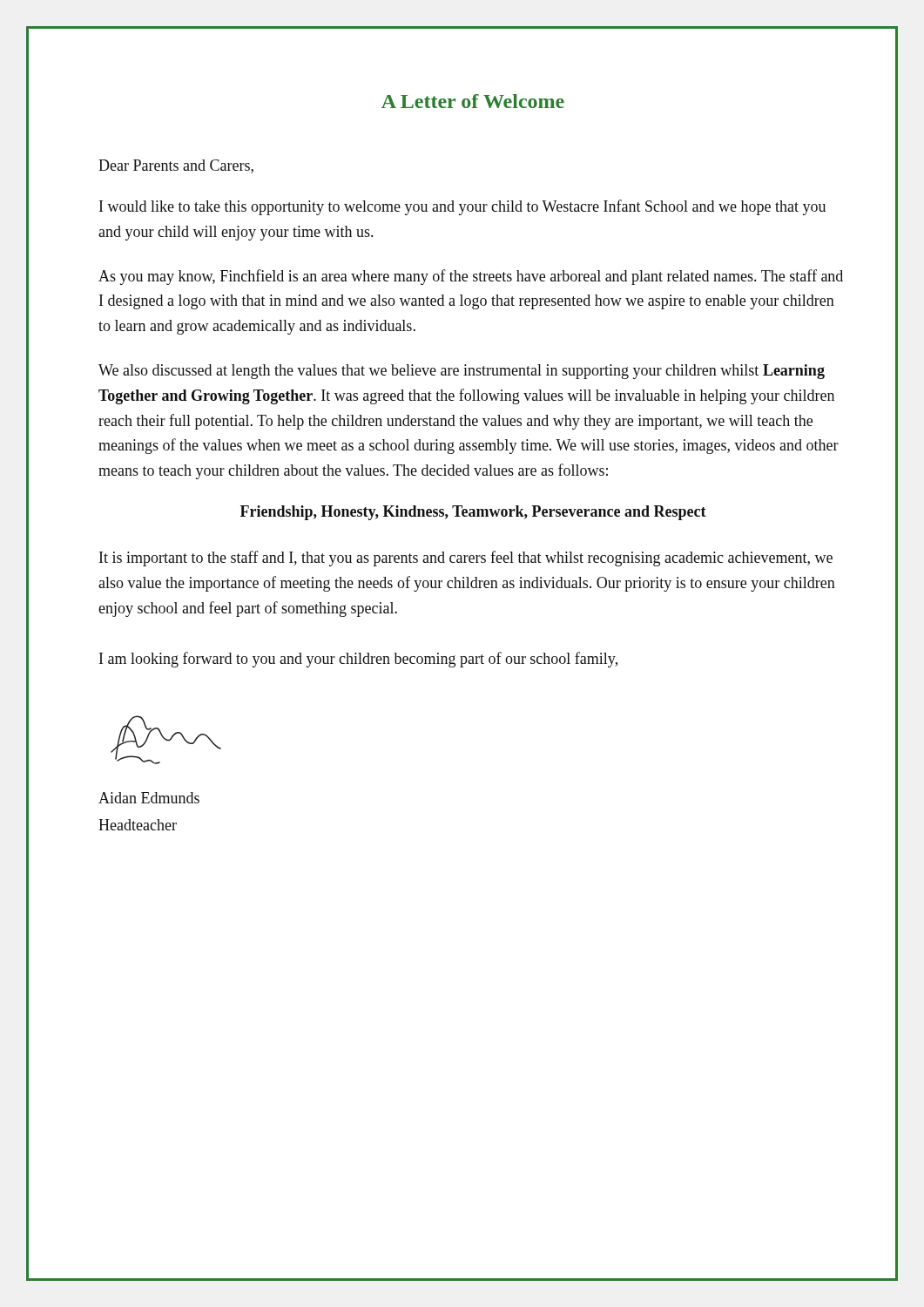Click on the illustration
Image resolution: width=924 pixels, height=1307 pixels.
click(473, 737)
